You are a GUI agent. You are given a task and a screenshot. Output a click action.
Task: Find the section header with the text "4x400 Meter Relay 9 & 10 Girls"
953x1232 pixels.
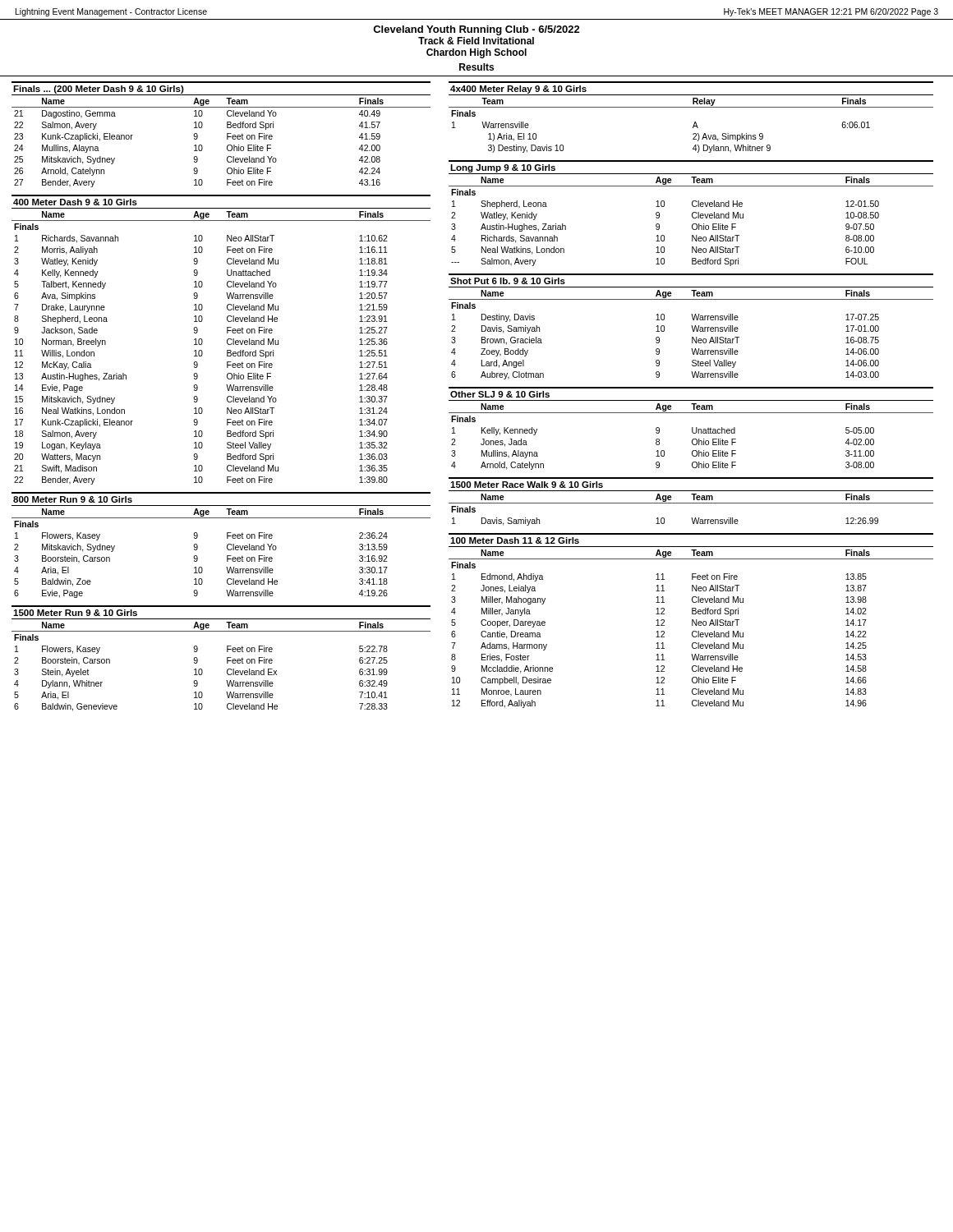[518, 89]
